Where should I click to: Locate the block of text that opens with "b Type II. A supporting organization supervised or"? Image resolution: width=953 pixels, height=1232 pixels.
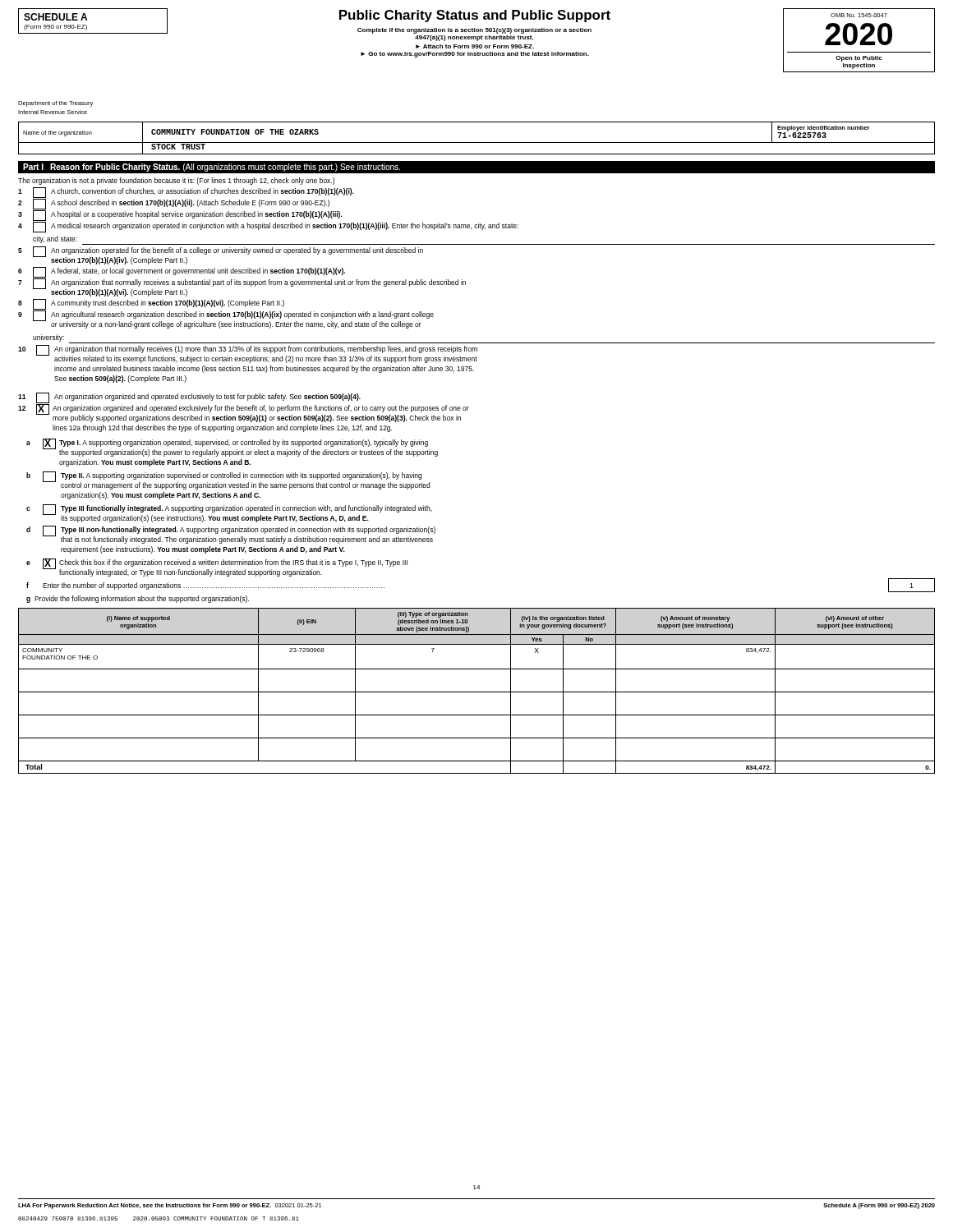pyautogui.click(x=228, y=480)
